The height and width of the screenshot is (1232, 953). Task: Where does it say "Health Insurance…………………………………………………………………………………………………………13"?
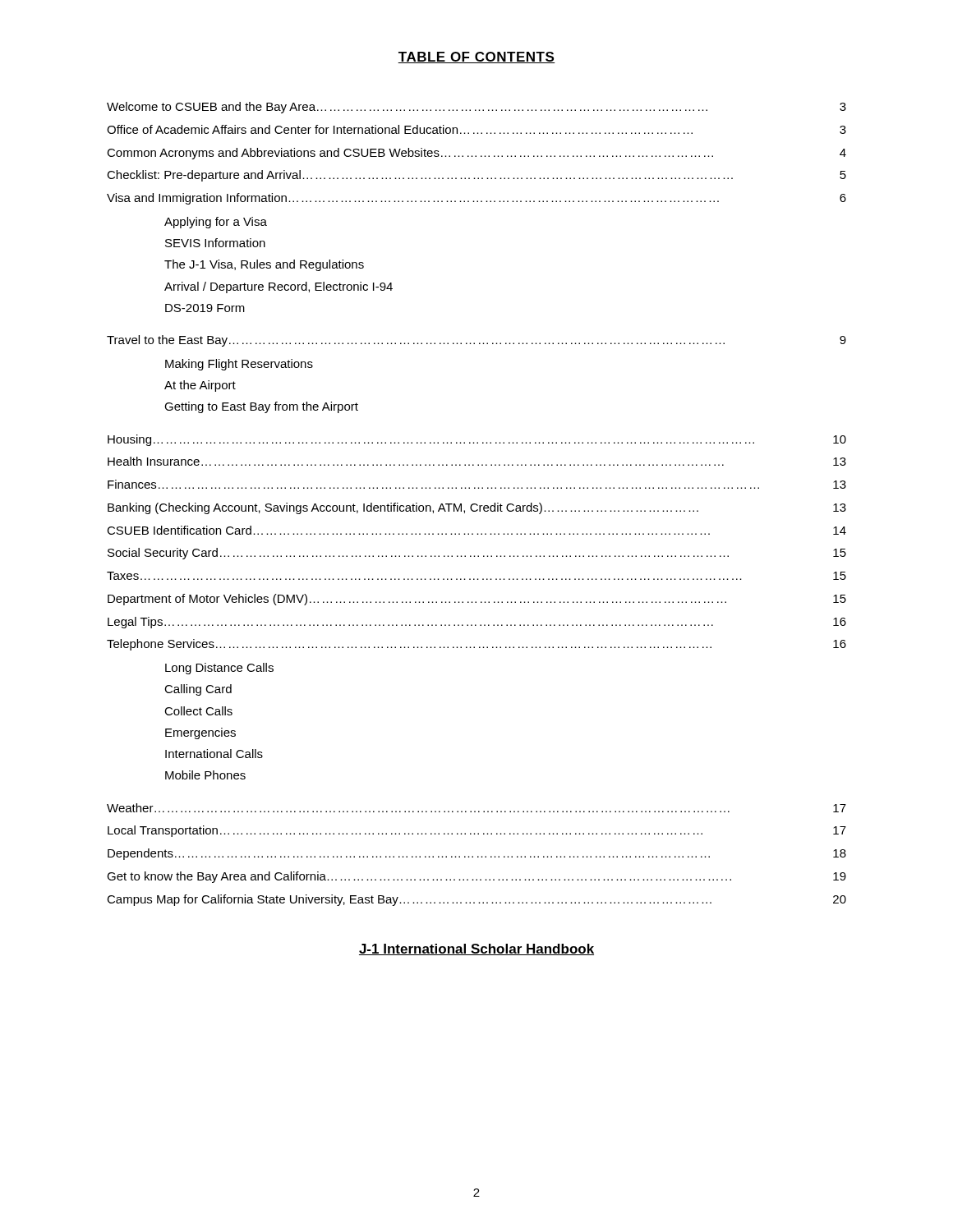pos(476,462)
